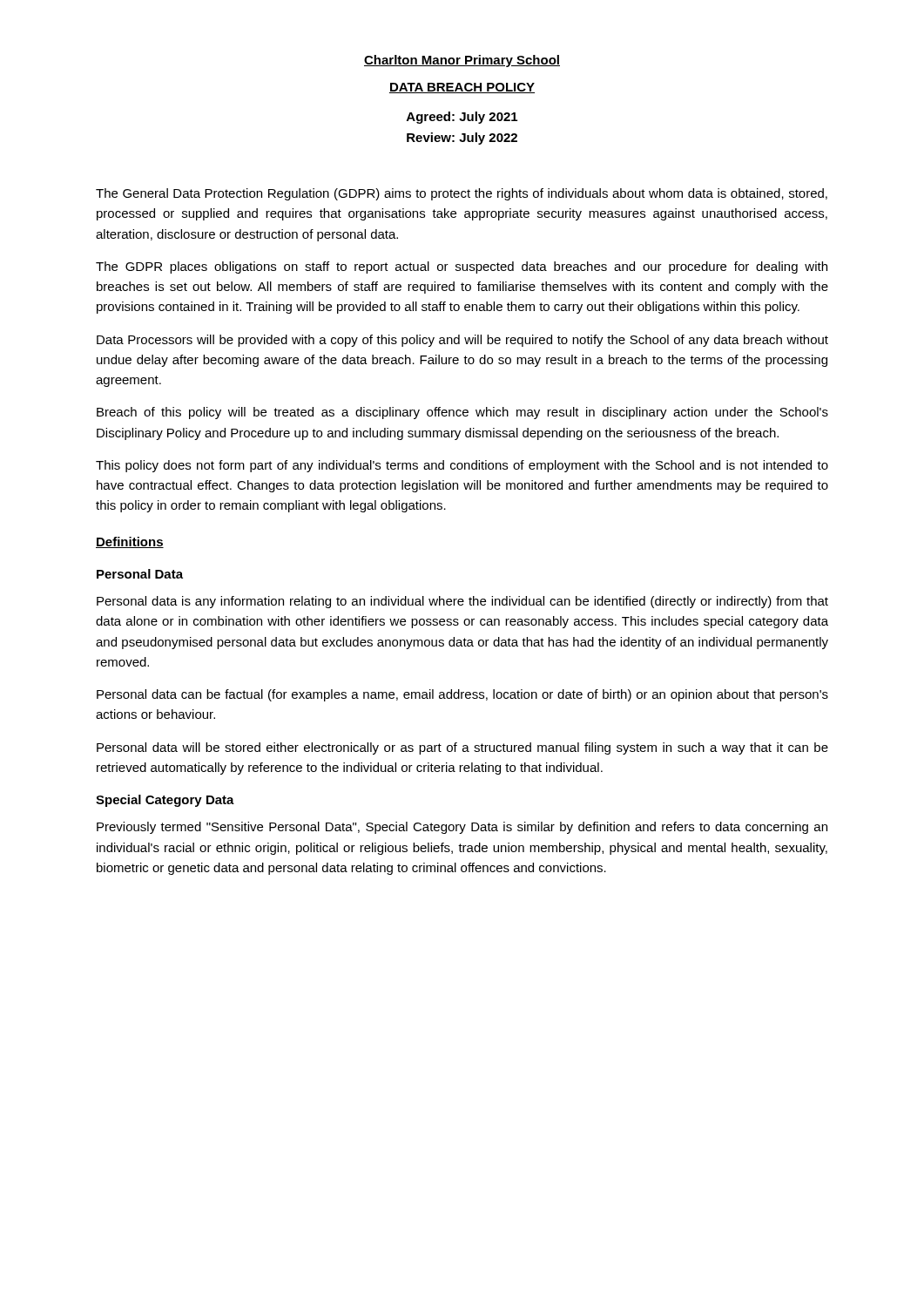Click on the text block that reads "Personal data is any information relating to an"
This screenshot has height=1307, width=924.
point(462,631)
